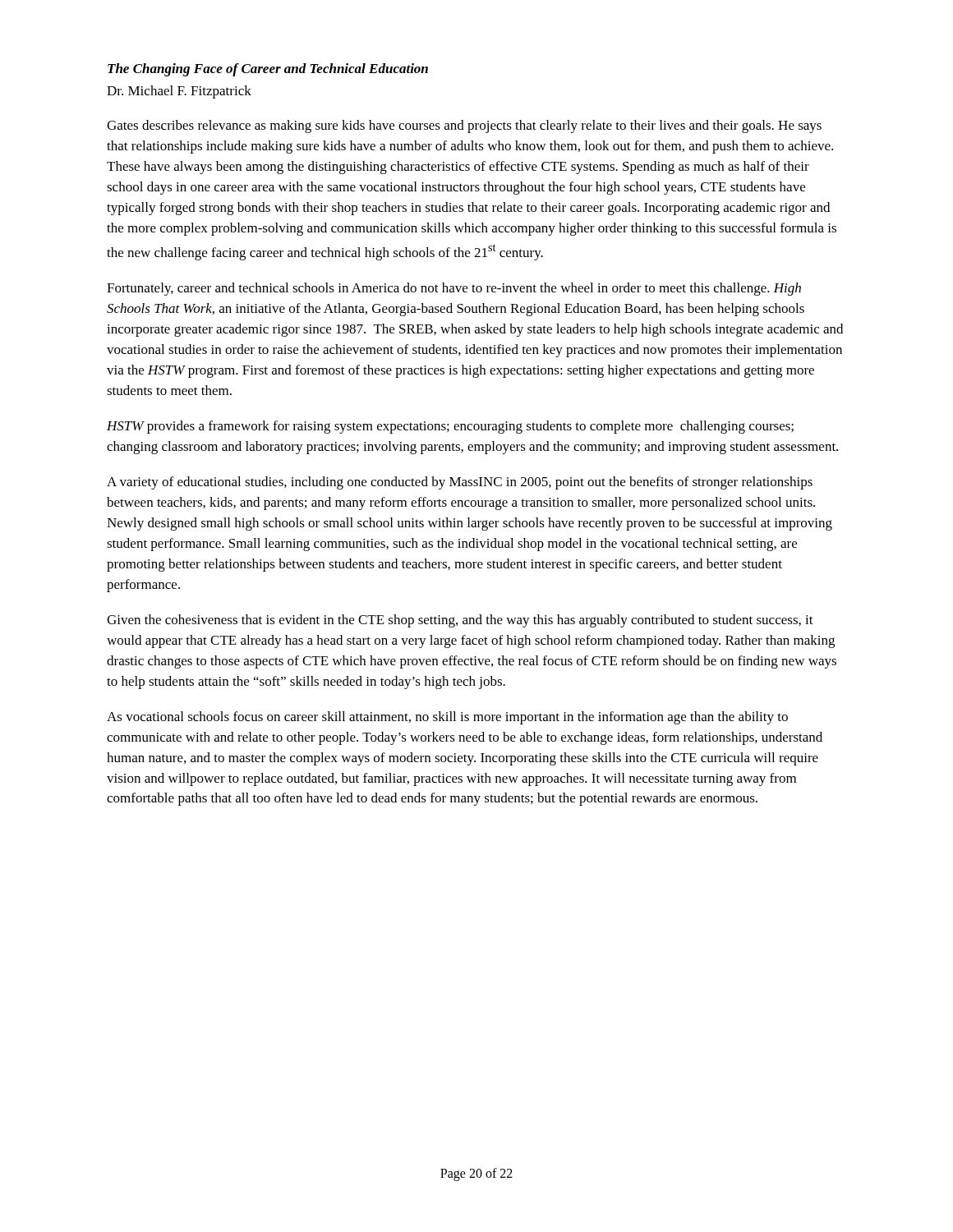This screenshot has height=1232, width=953.
Task: Where is the passage that starts "HSTW provides a framework for raising"?
Action: [473, 436]
